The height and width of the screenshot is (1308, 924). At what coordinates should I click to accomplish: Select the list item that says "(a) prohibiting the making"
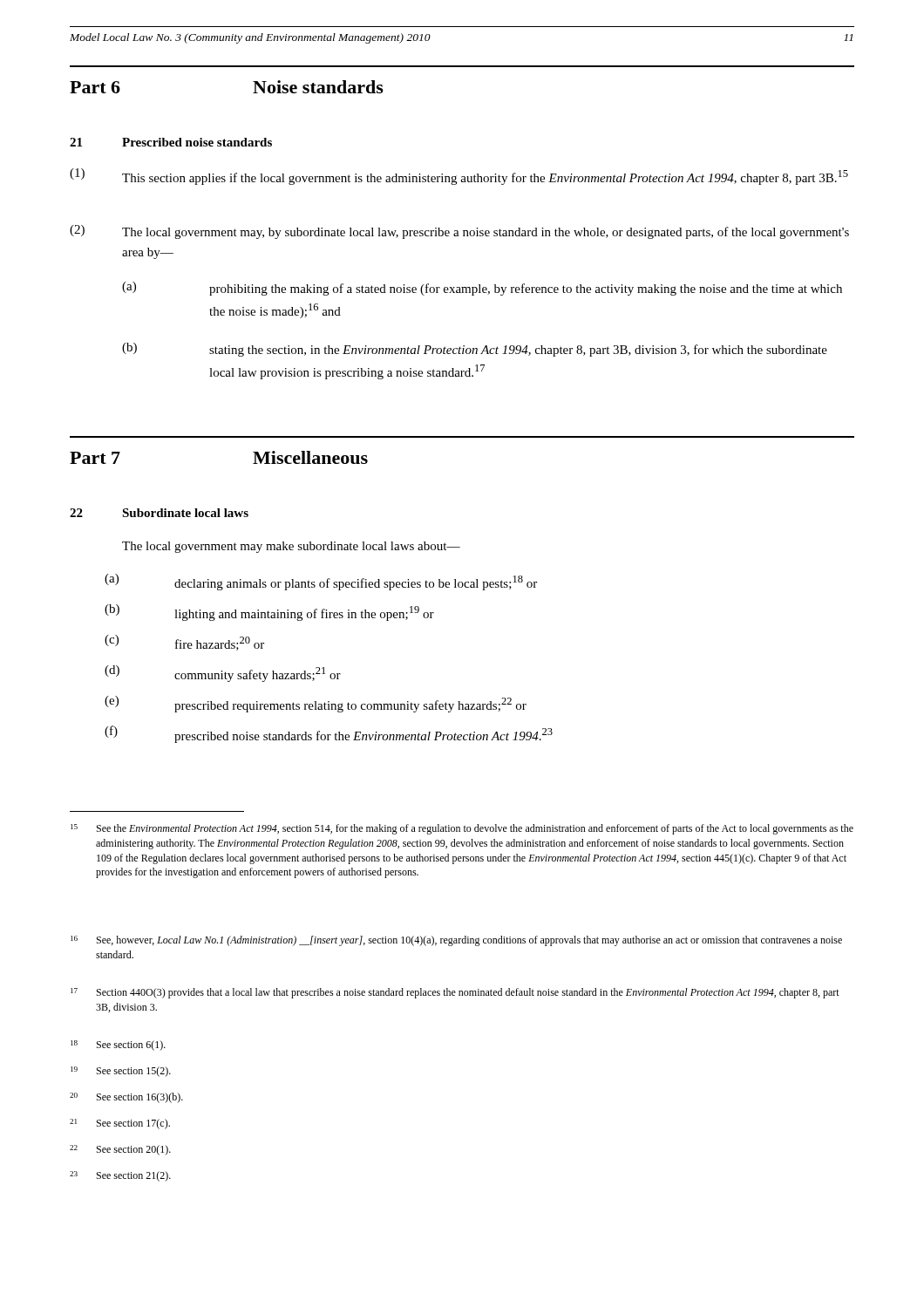click(x=462, y=300)
